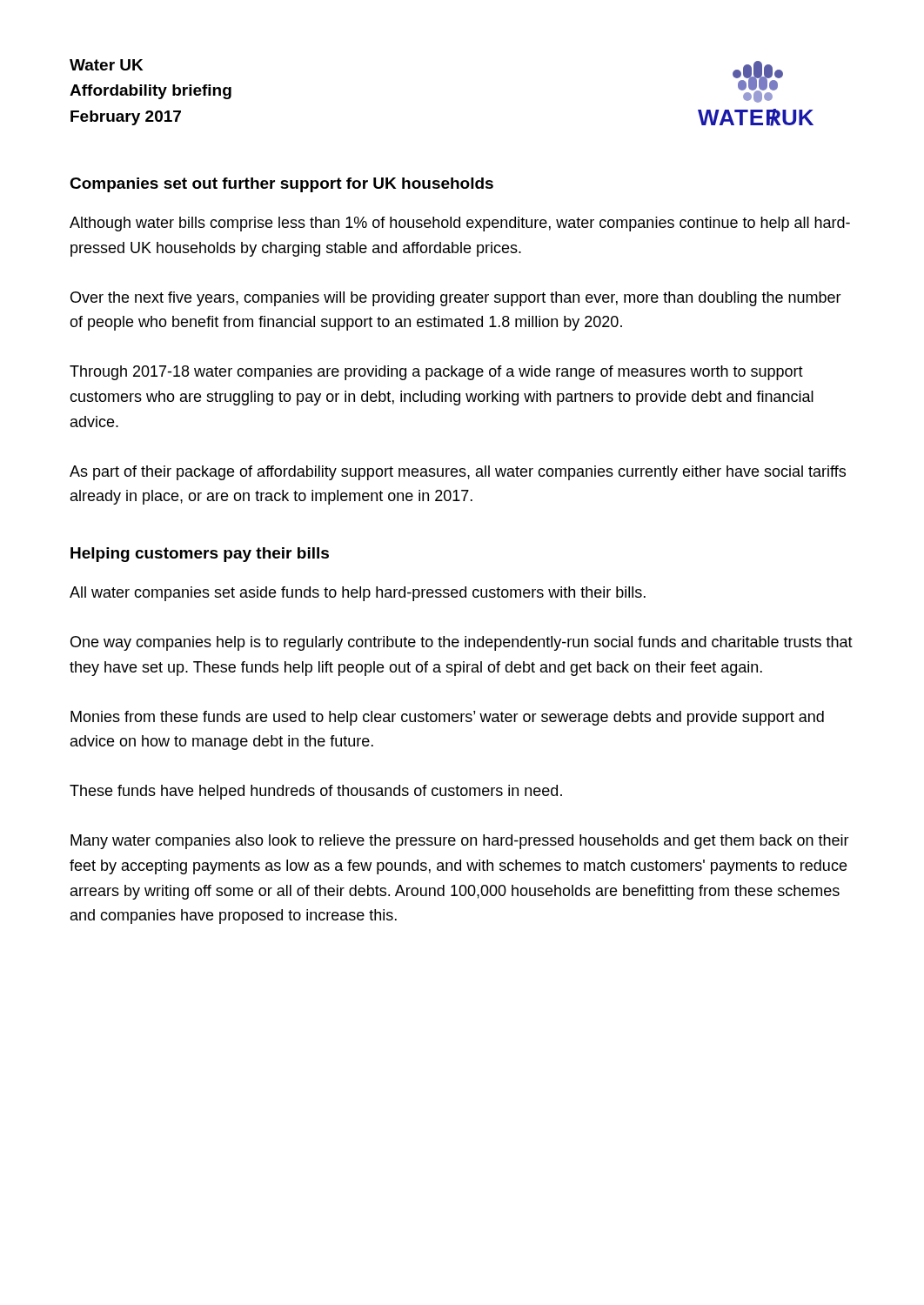Locate the element starting "Many water companies"
Screen dimensions: 1305x924
tap(459, 878)
